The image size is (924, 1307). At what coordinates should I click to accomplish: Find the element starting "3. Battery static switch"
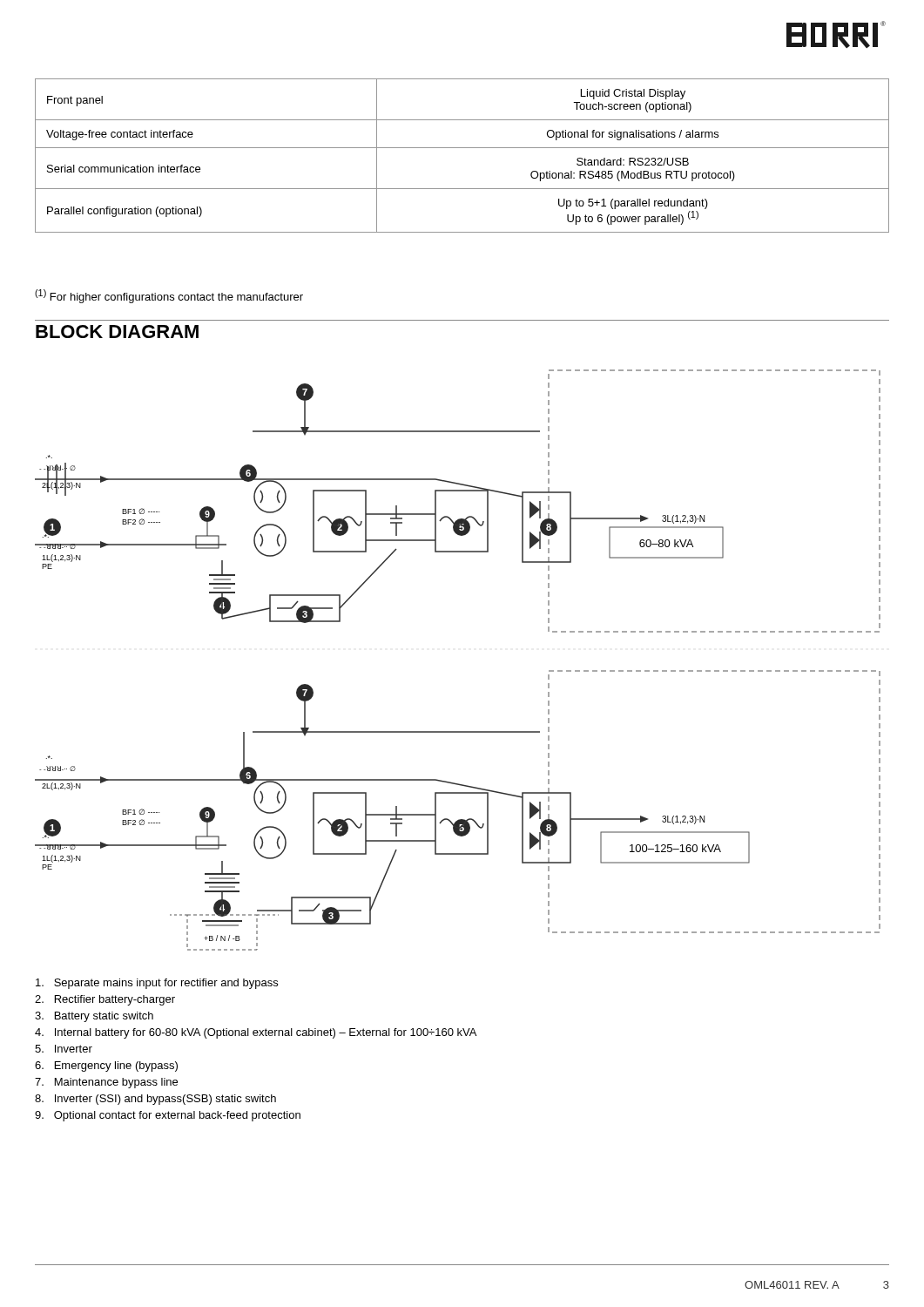[x=94, y=1016]
